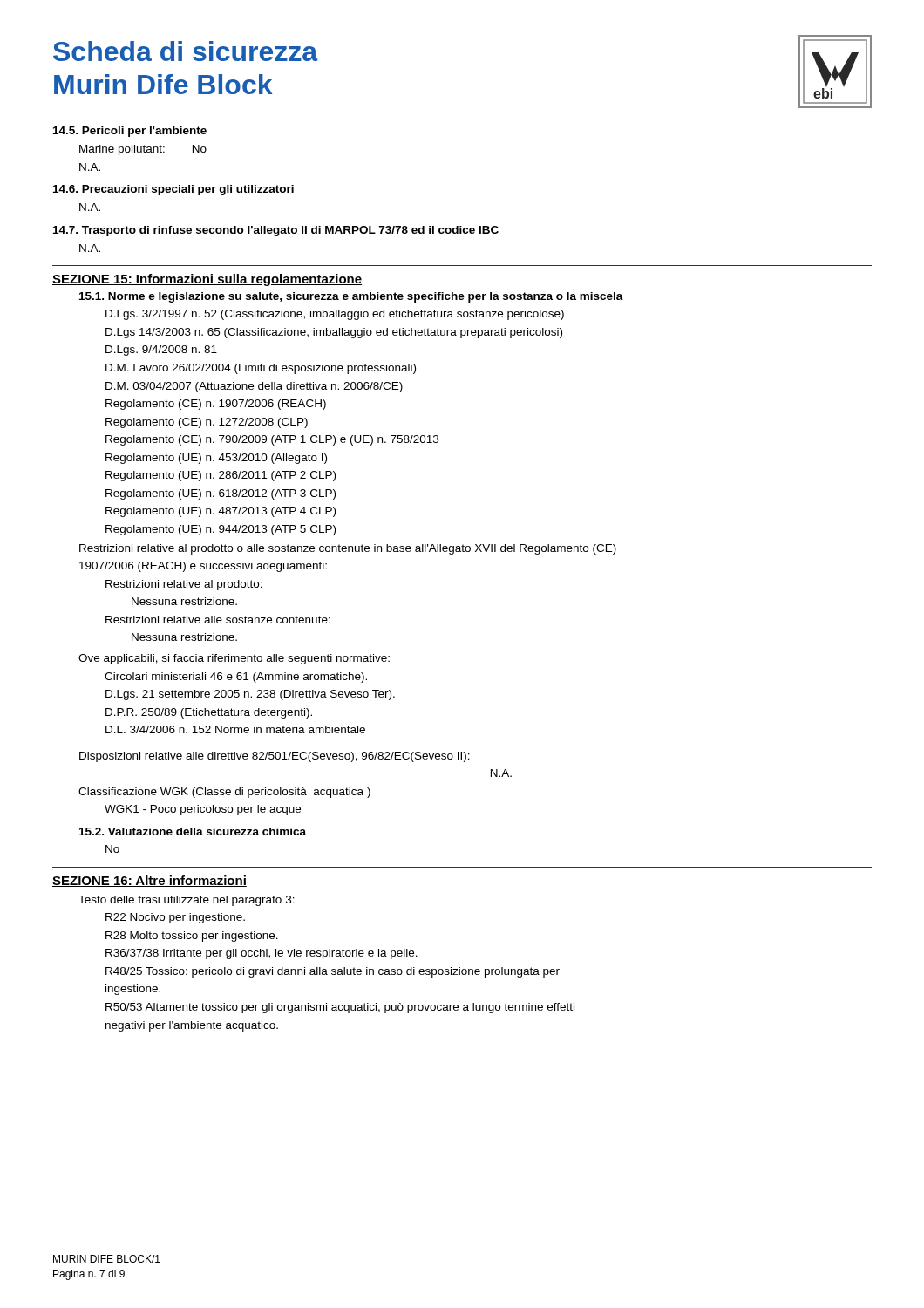Navigate to the passage starting "D.Lgs. 3/2/1997 n. 52 (Classificazione, imballaggio"
The width and height of the screenshot is (924, 1308).
click(x=335, y=315)
